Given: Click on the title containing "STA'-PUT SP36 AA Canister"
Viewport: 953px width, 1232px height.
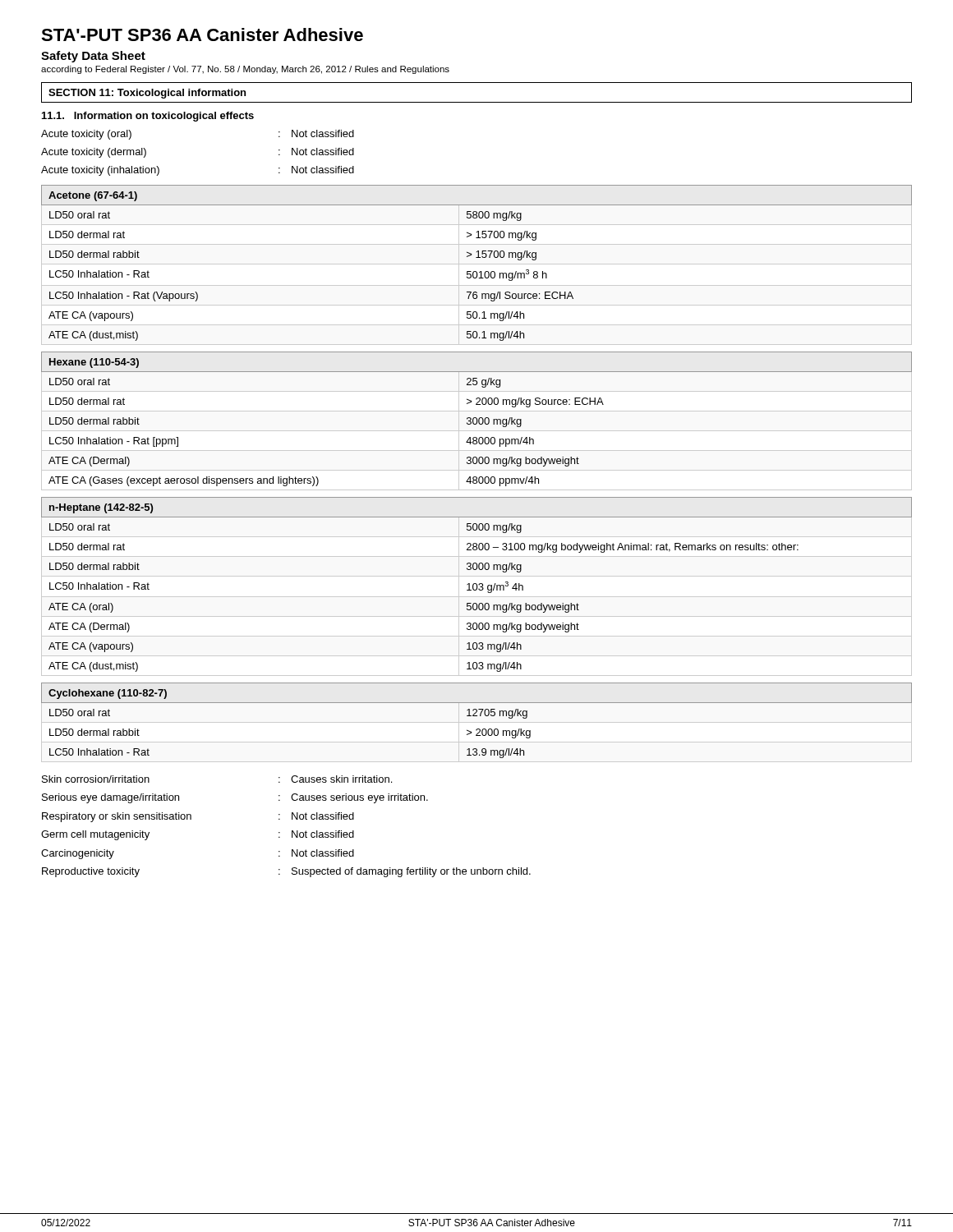Looking at the screenshot, I should click(202, 35).
